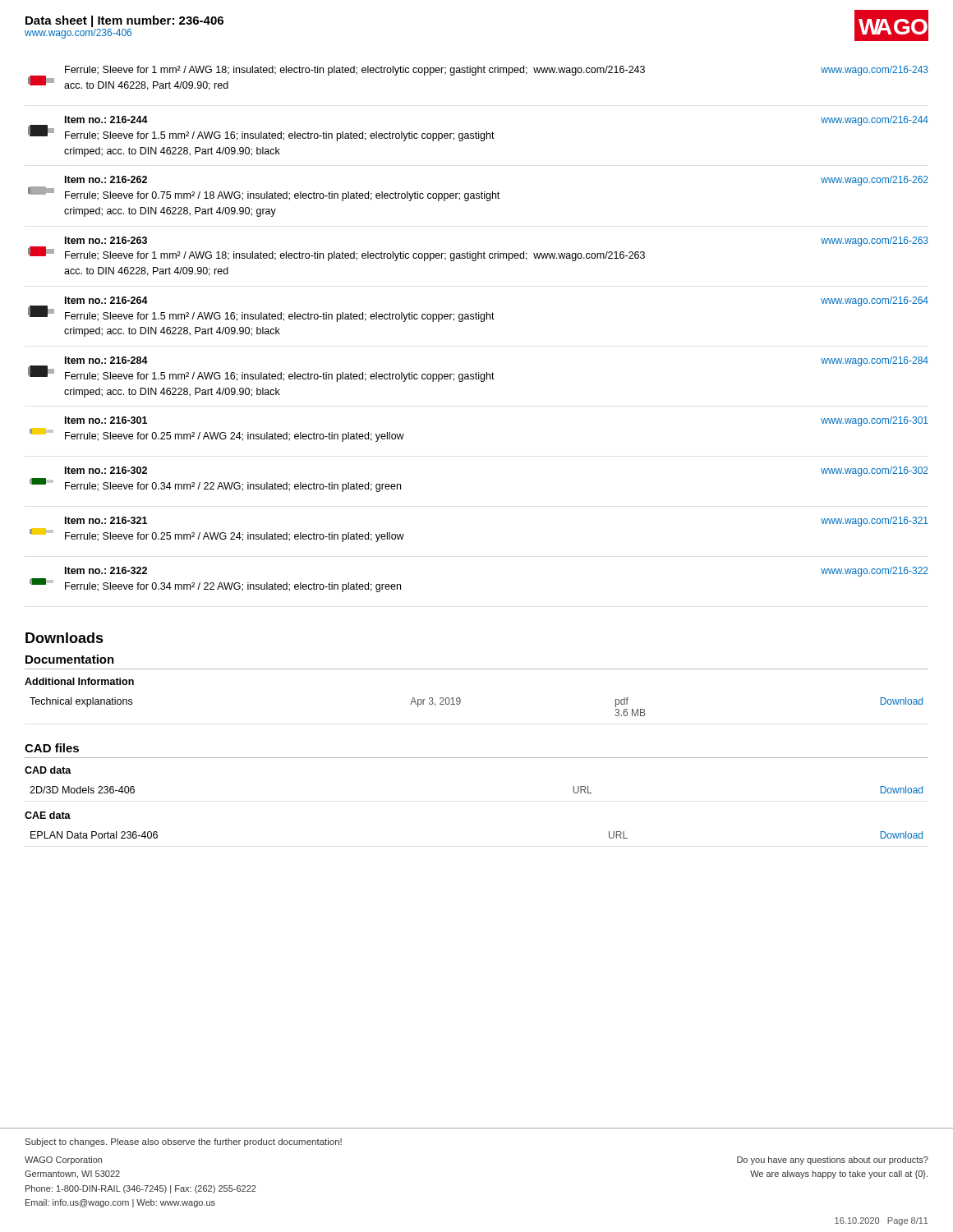953x1232 pixels.
Task: Click on the table containing "Apr 3, 2019"
Action: pyautogui.click(x=476, y=708)
